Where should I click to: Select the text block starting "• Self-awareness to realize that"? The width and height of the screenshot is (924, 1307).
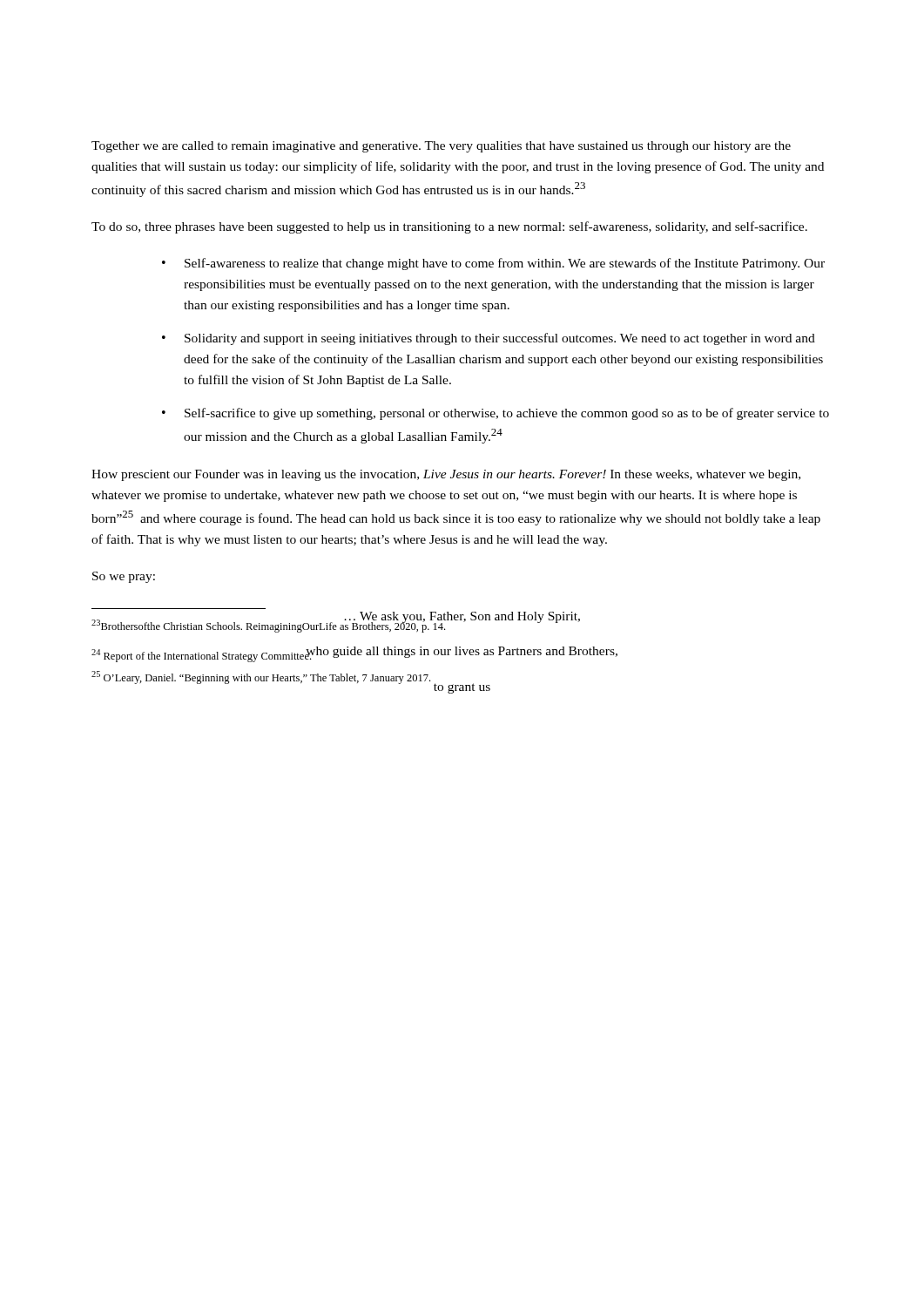[497, 284]
